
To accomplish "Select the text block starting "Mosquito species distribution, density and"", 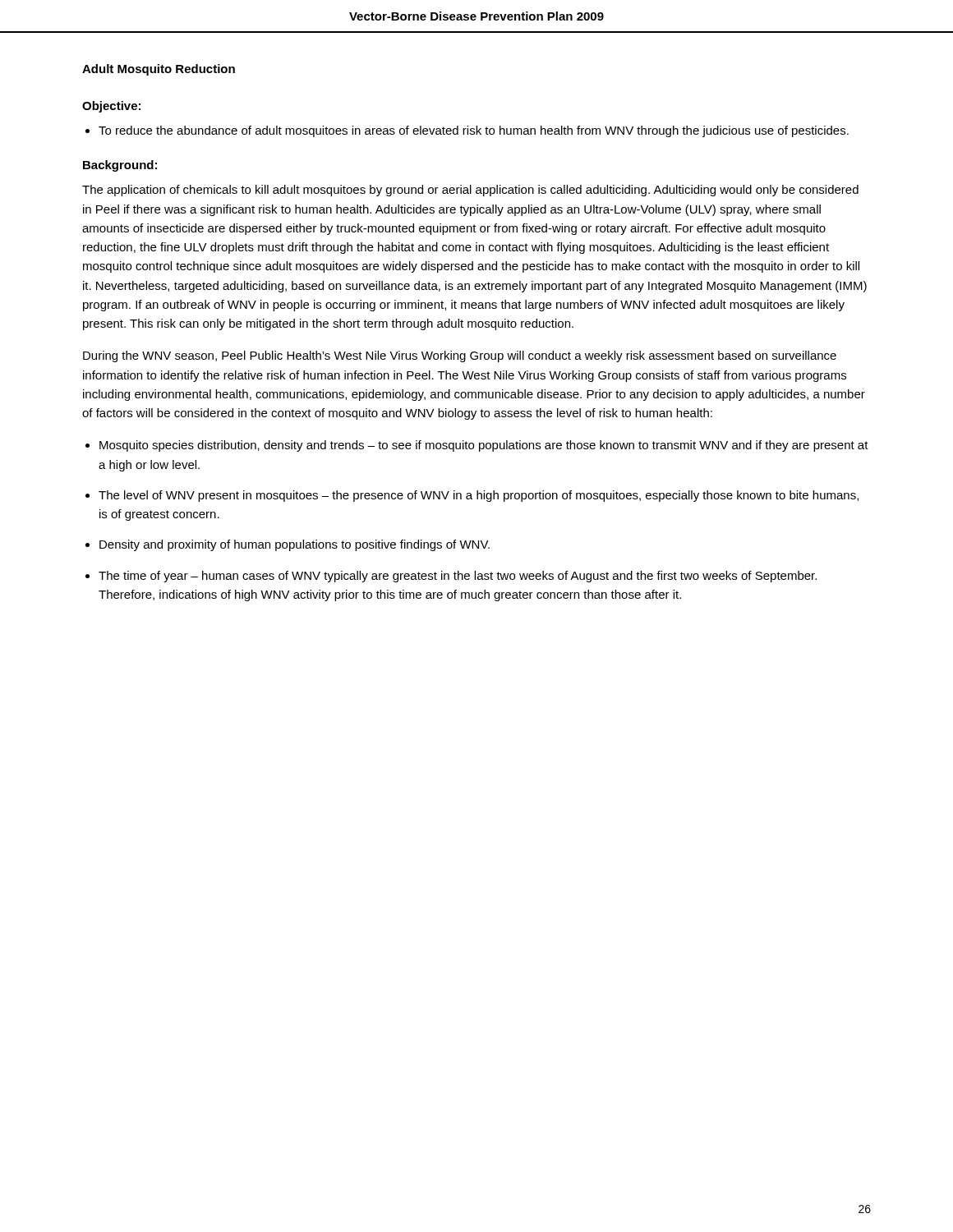I will pos(483,454).
